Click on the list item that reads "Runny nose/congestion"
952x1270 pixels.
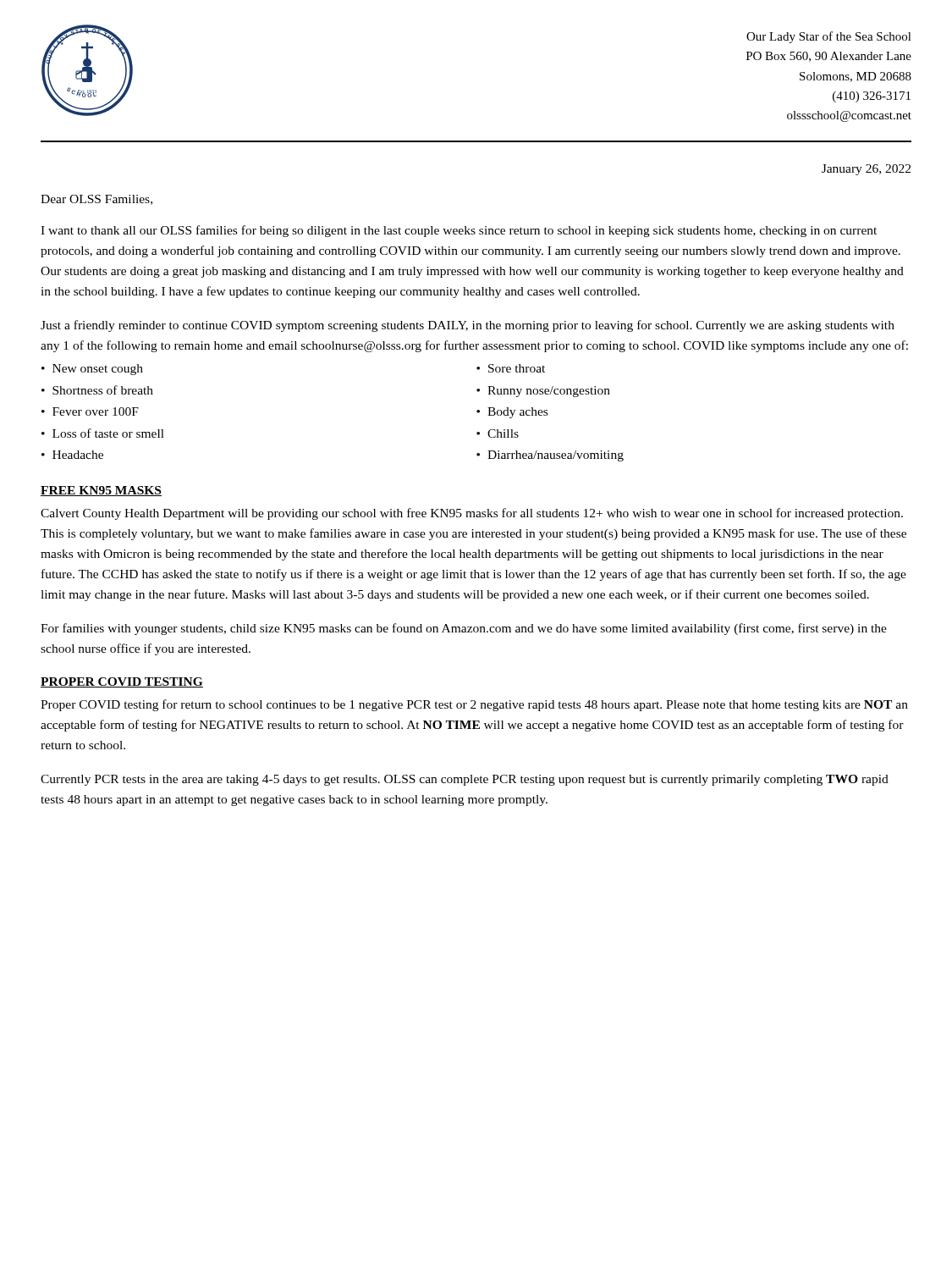pyautogui.click(x=549, y=390)
